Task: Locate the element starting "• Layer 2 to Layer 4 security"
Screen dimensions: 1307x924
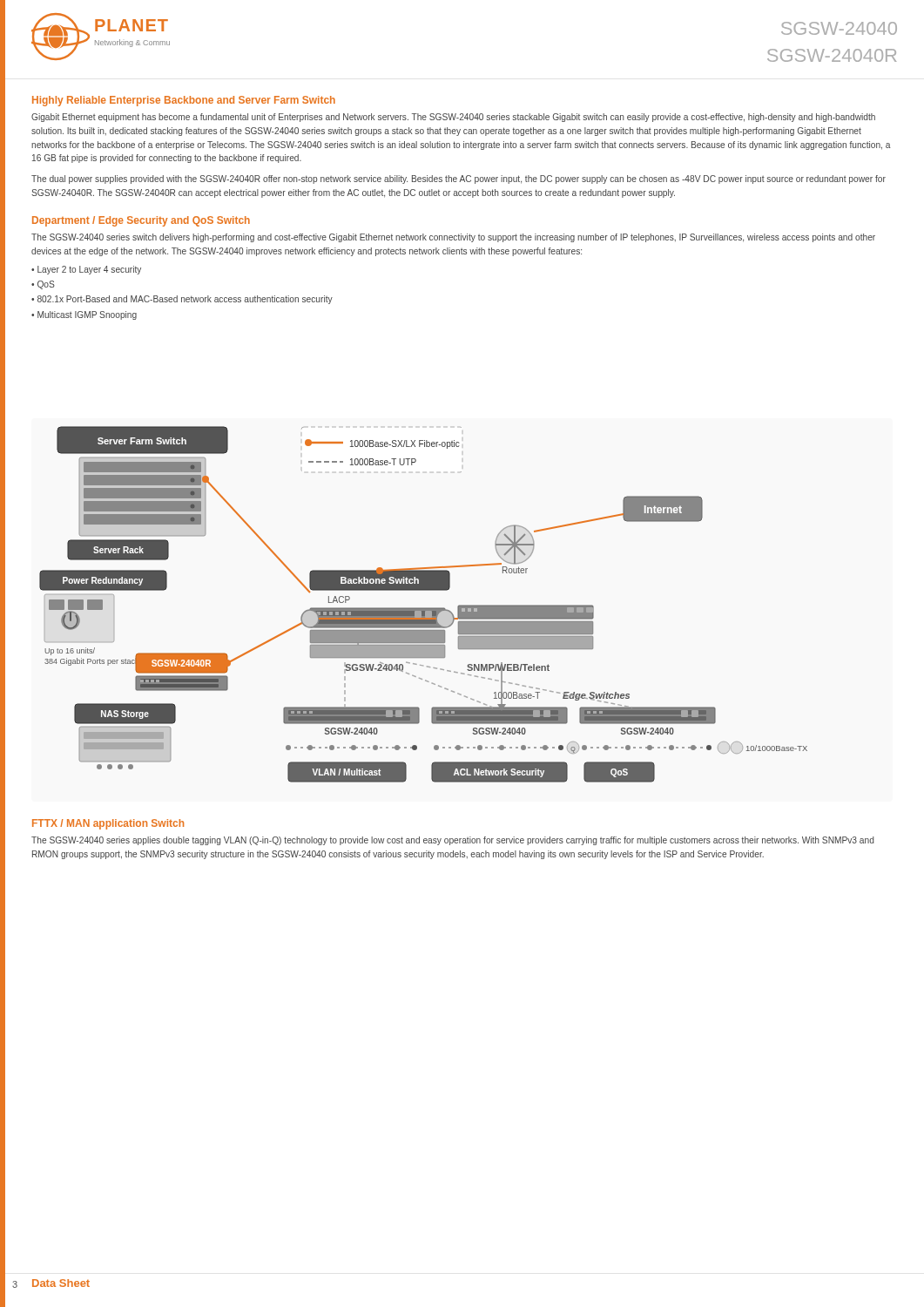Action: [86, 269]
